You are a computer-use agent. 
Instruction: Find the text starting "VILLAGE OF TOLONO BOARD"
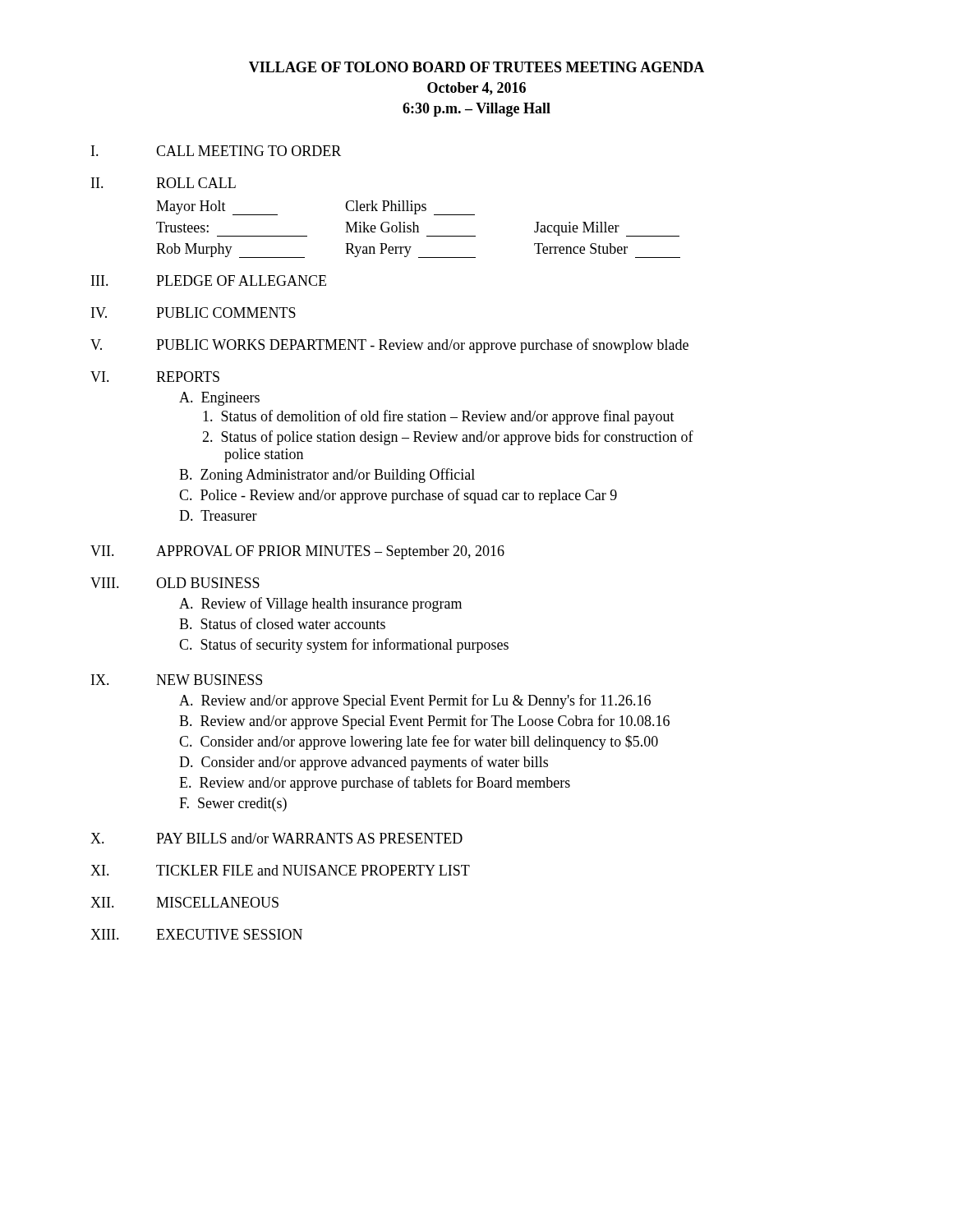476,89
